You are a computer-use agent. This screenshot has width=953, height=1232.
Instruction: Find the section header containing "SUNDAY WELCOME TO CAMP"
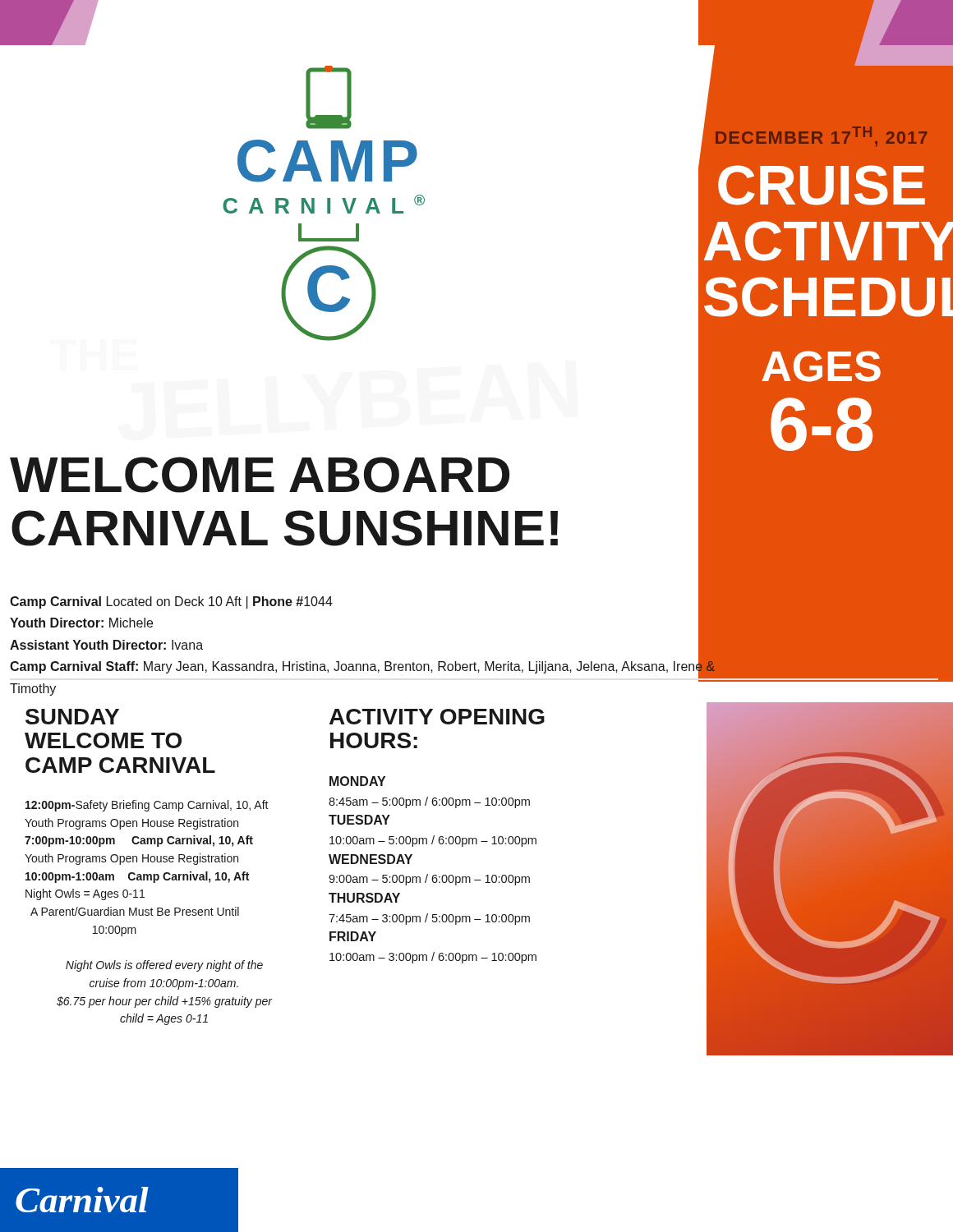120,741
